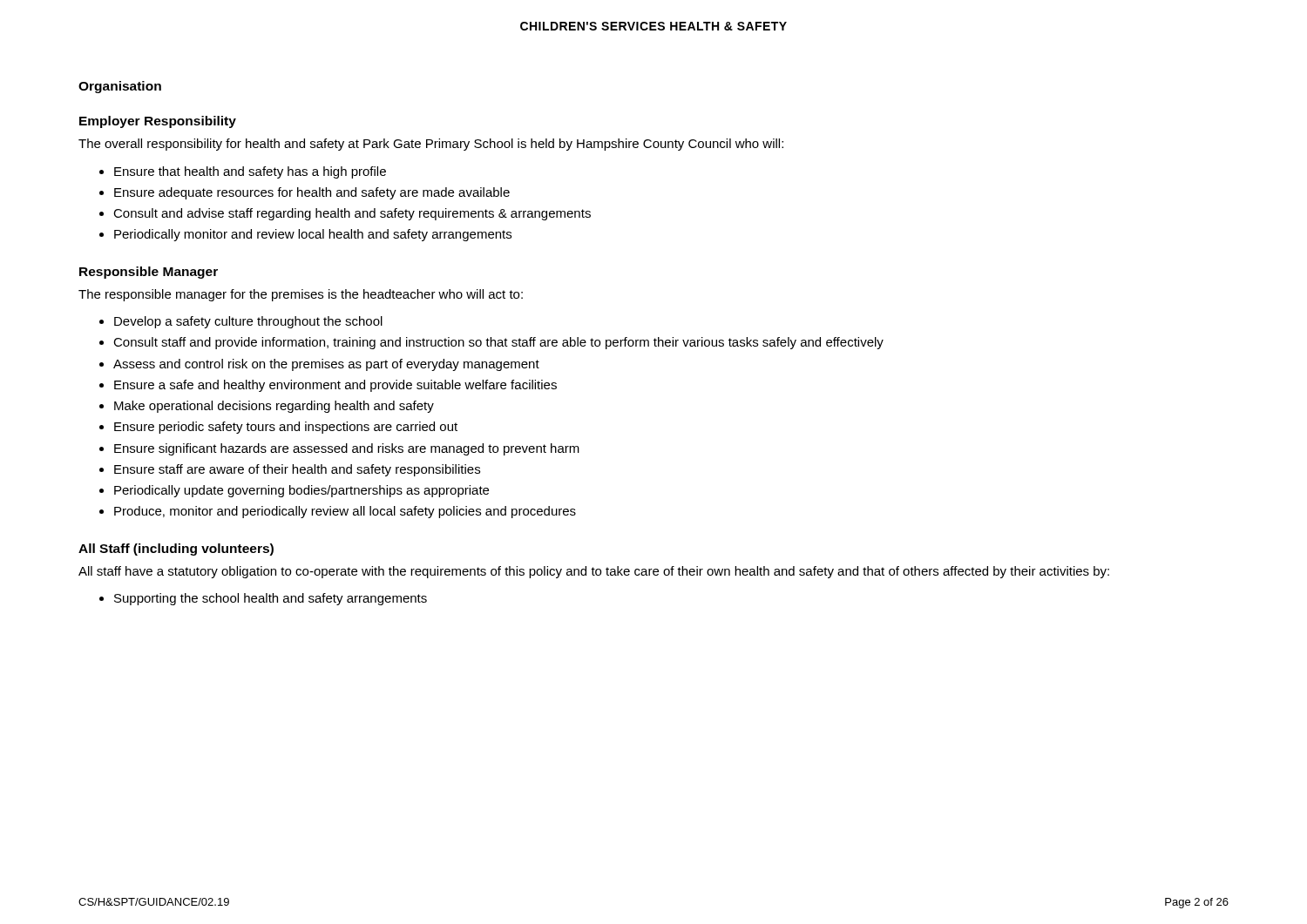Click the passage that begins "Develop a safety culture throughout"
The width and height of the screenshot is (1307, 924).
[x=248, y=321]
